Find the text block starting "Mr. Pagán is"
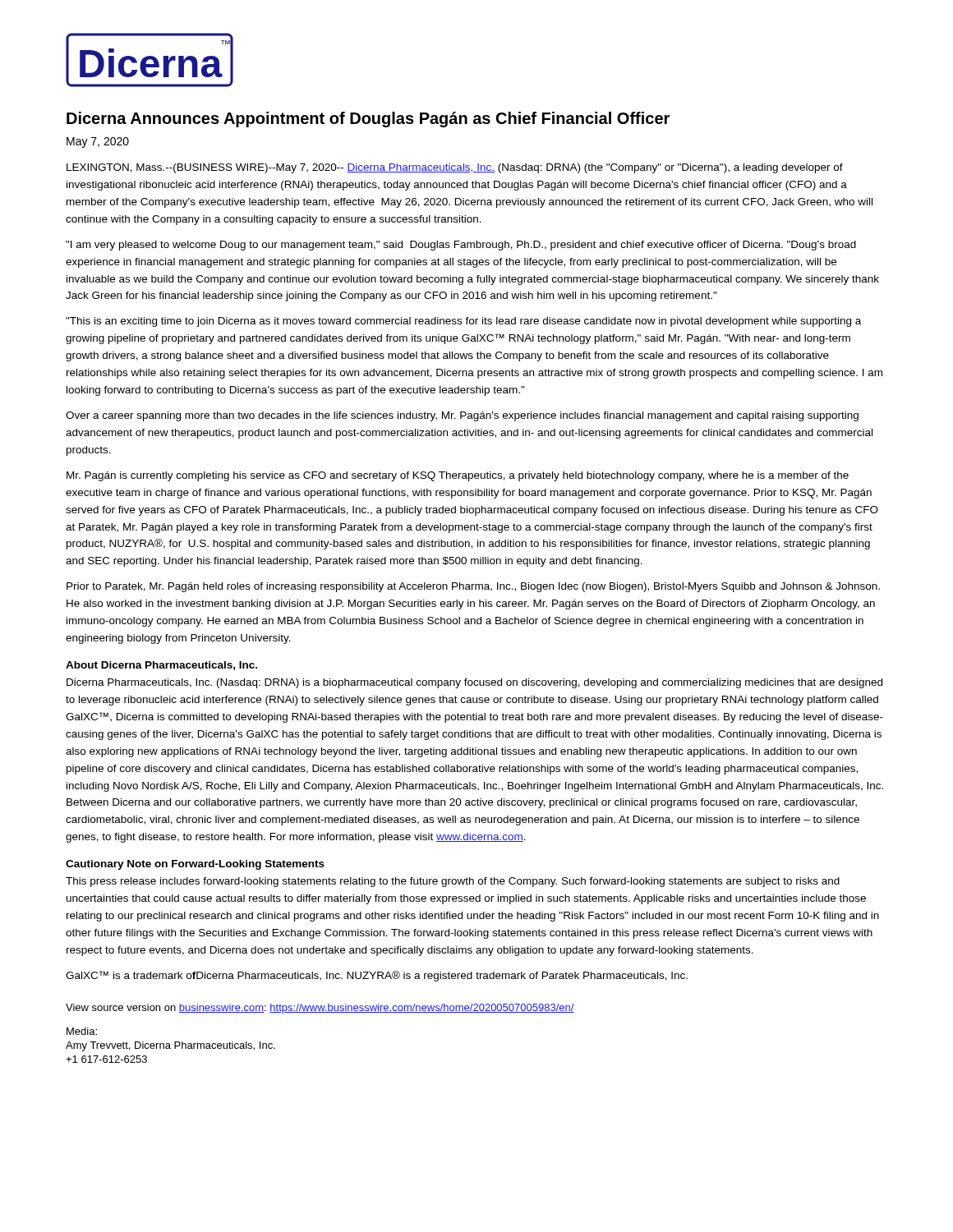 476,519
